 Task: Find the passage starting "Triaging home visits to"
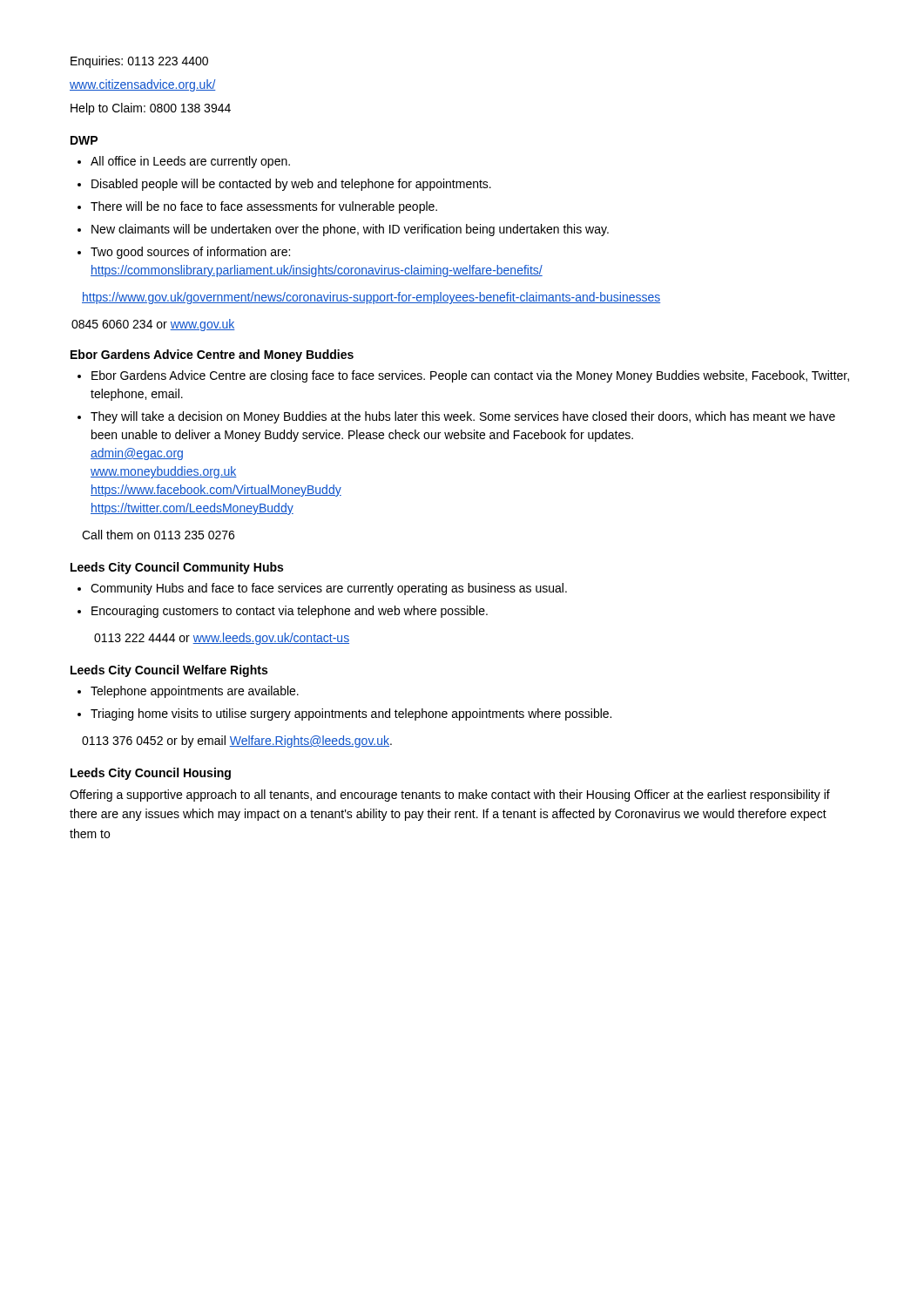point(352,714)
